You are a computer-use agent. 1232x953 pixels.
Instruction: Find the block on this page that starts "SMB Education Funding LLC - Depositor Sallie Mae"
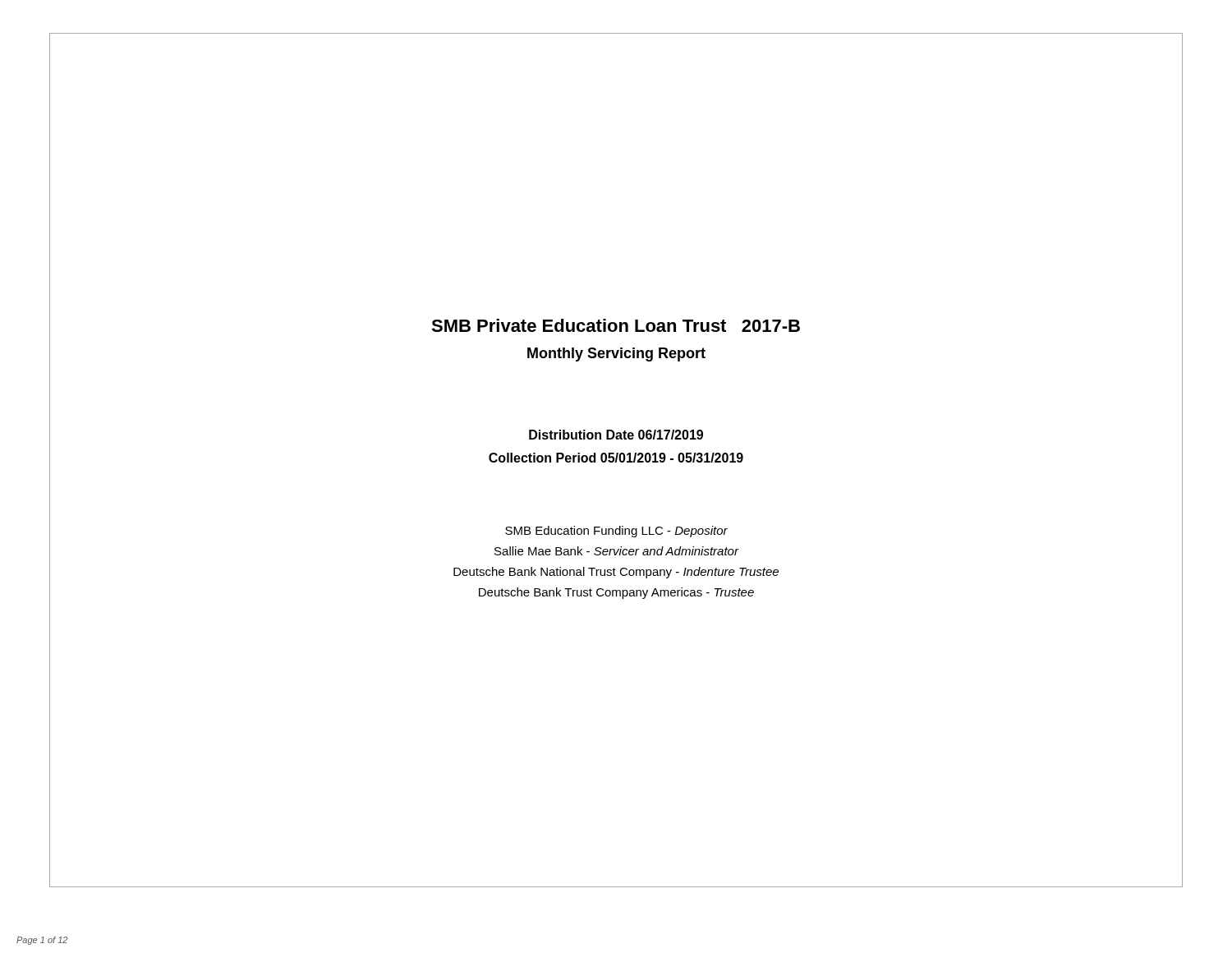[616, 561]
